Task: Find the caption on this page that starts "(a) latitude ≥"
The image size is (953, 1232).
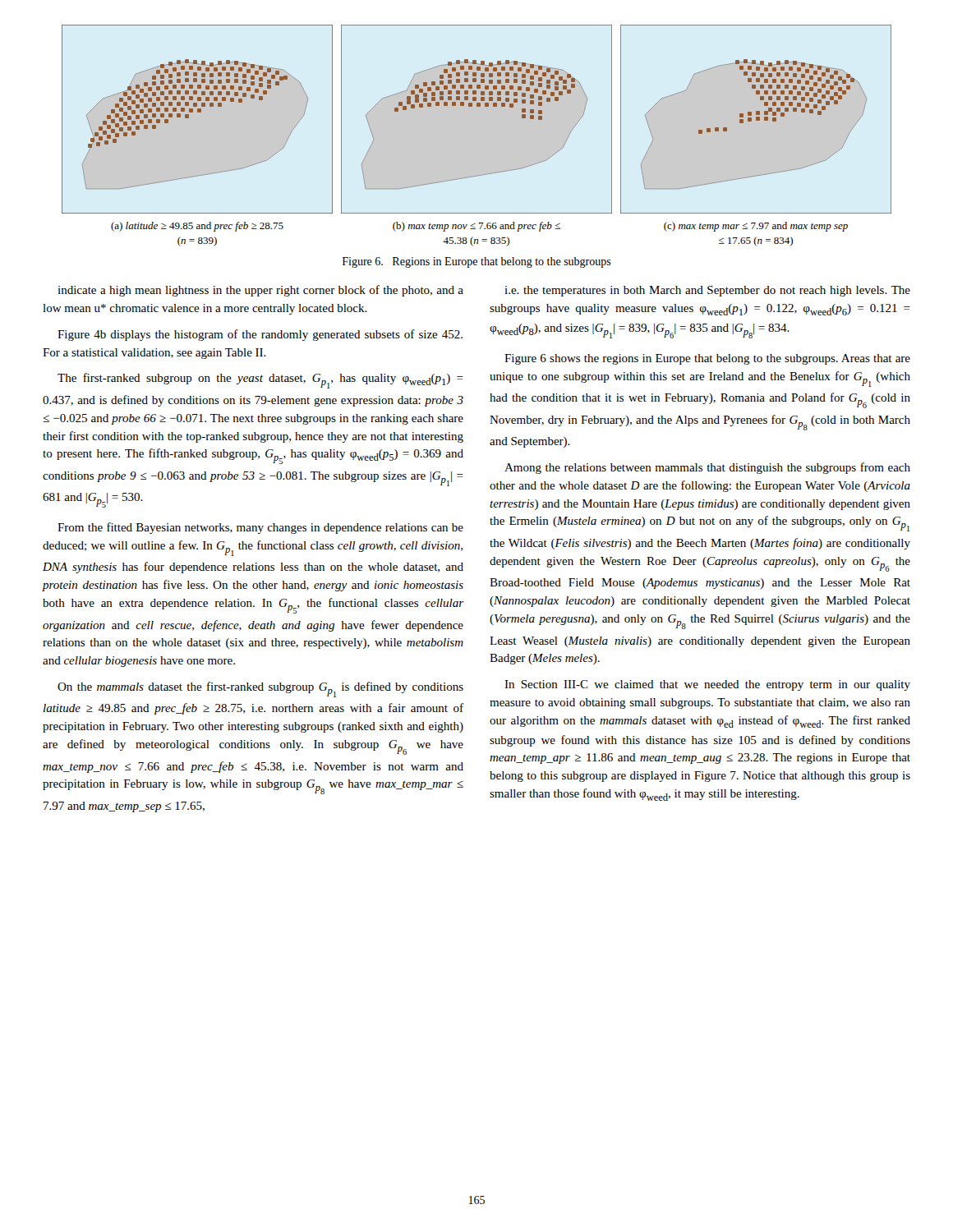Action: click(197, 233)
